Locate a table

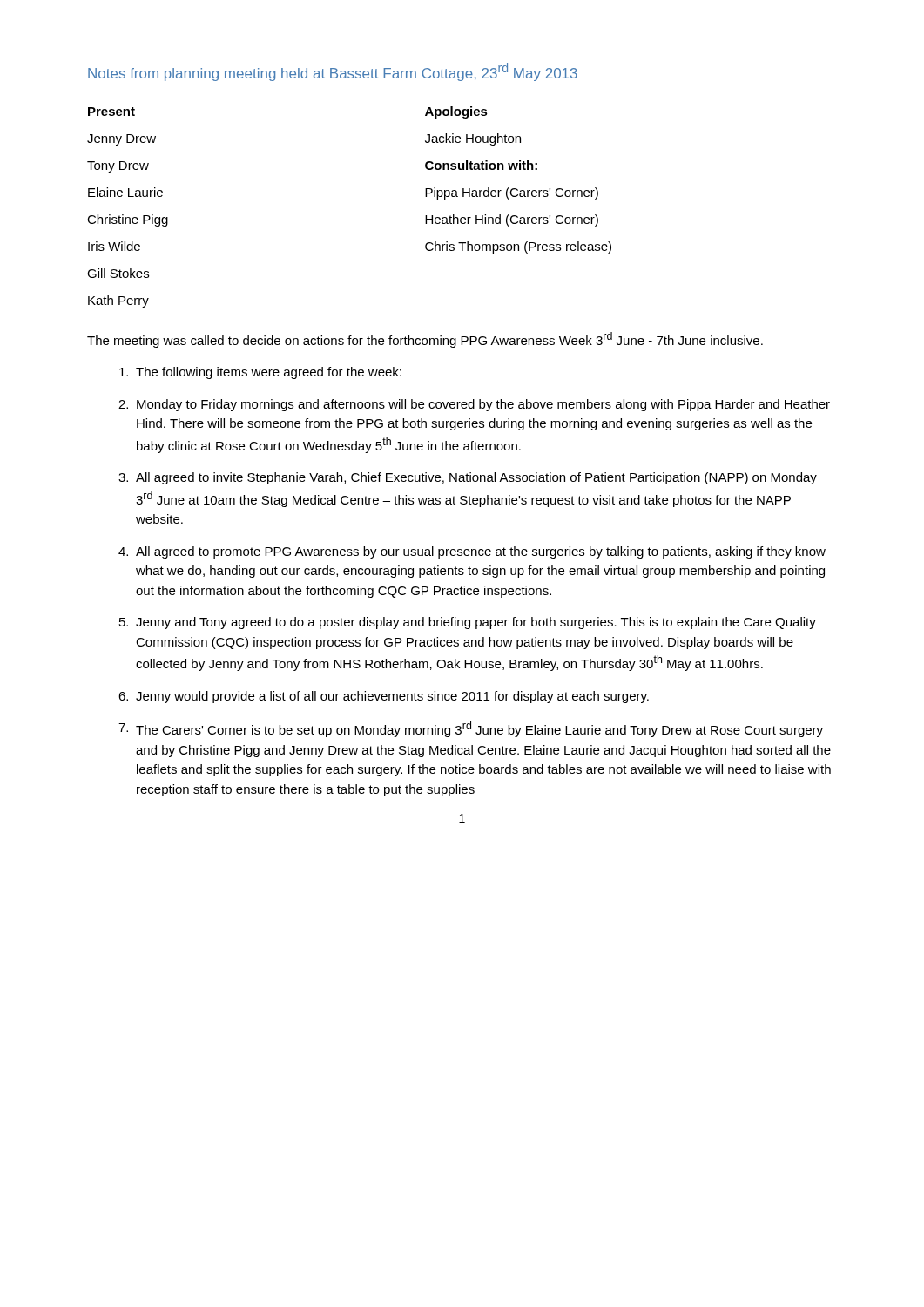[x=462, y=211]
